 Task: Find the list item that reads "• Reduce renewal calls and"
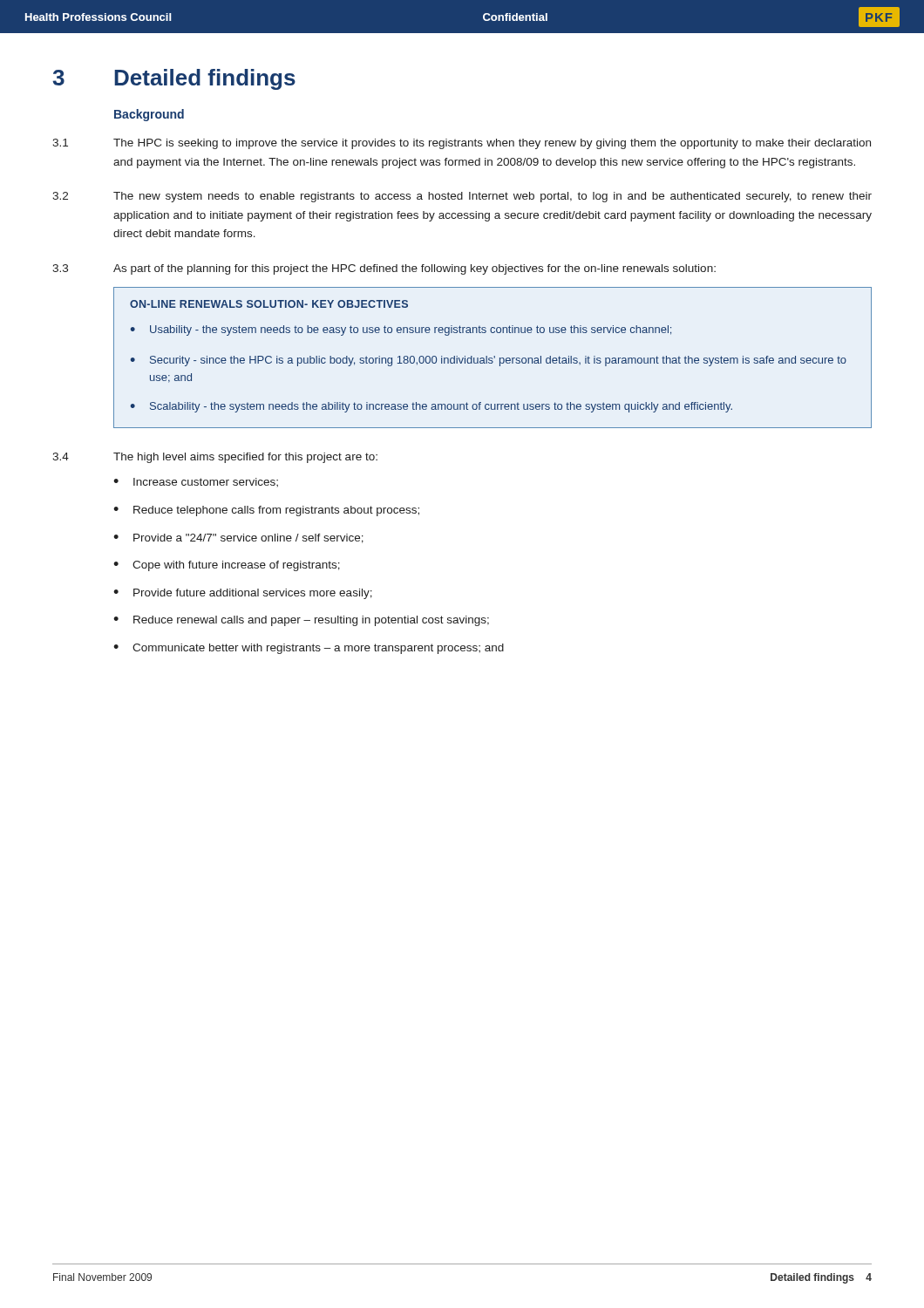coord(492,620)
